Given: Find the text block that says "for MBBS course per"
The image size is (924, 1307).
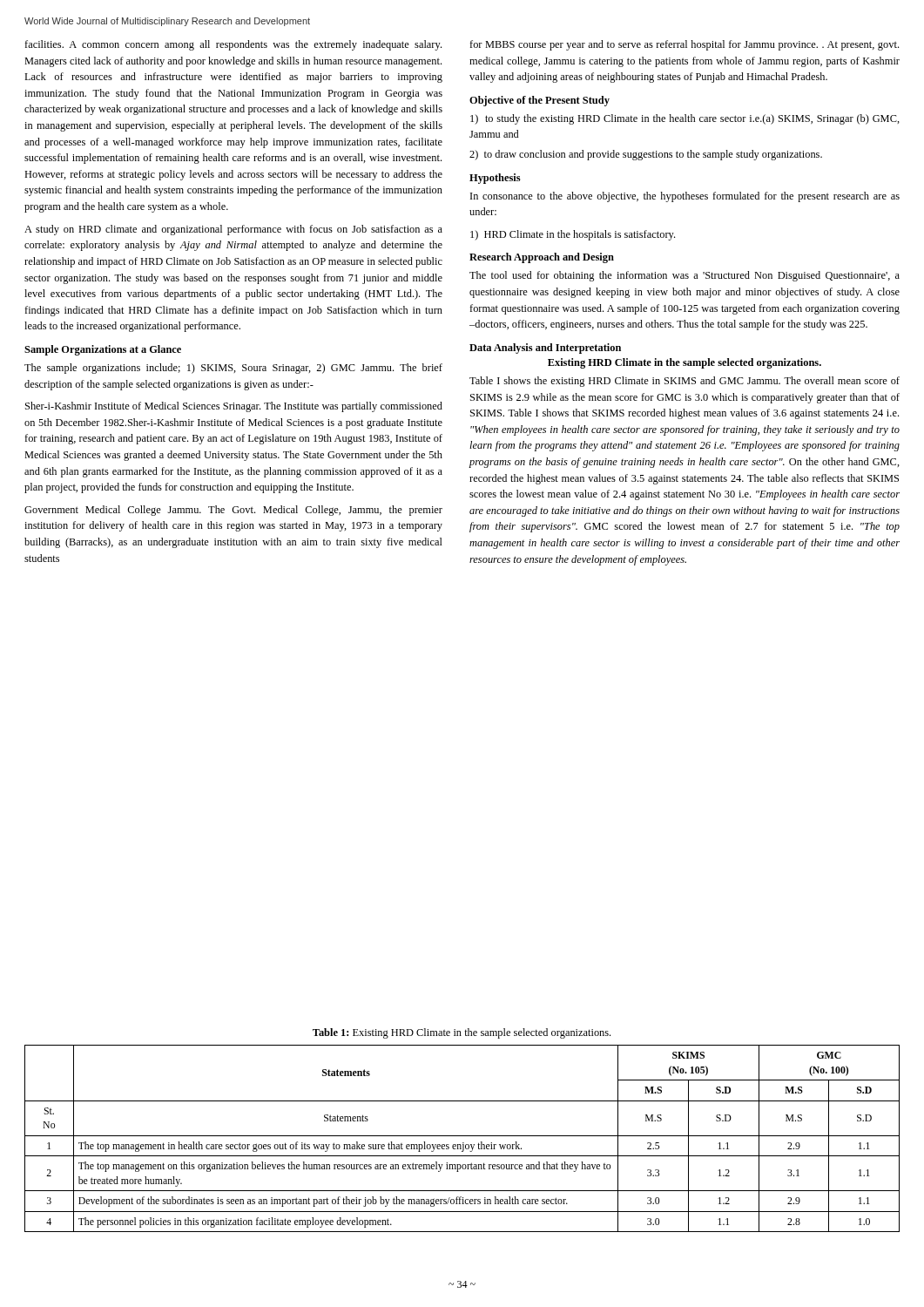Looking at the screenshot, I should [x=684, y=61].
